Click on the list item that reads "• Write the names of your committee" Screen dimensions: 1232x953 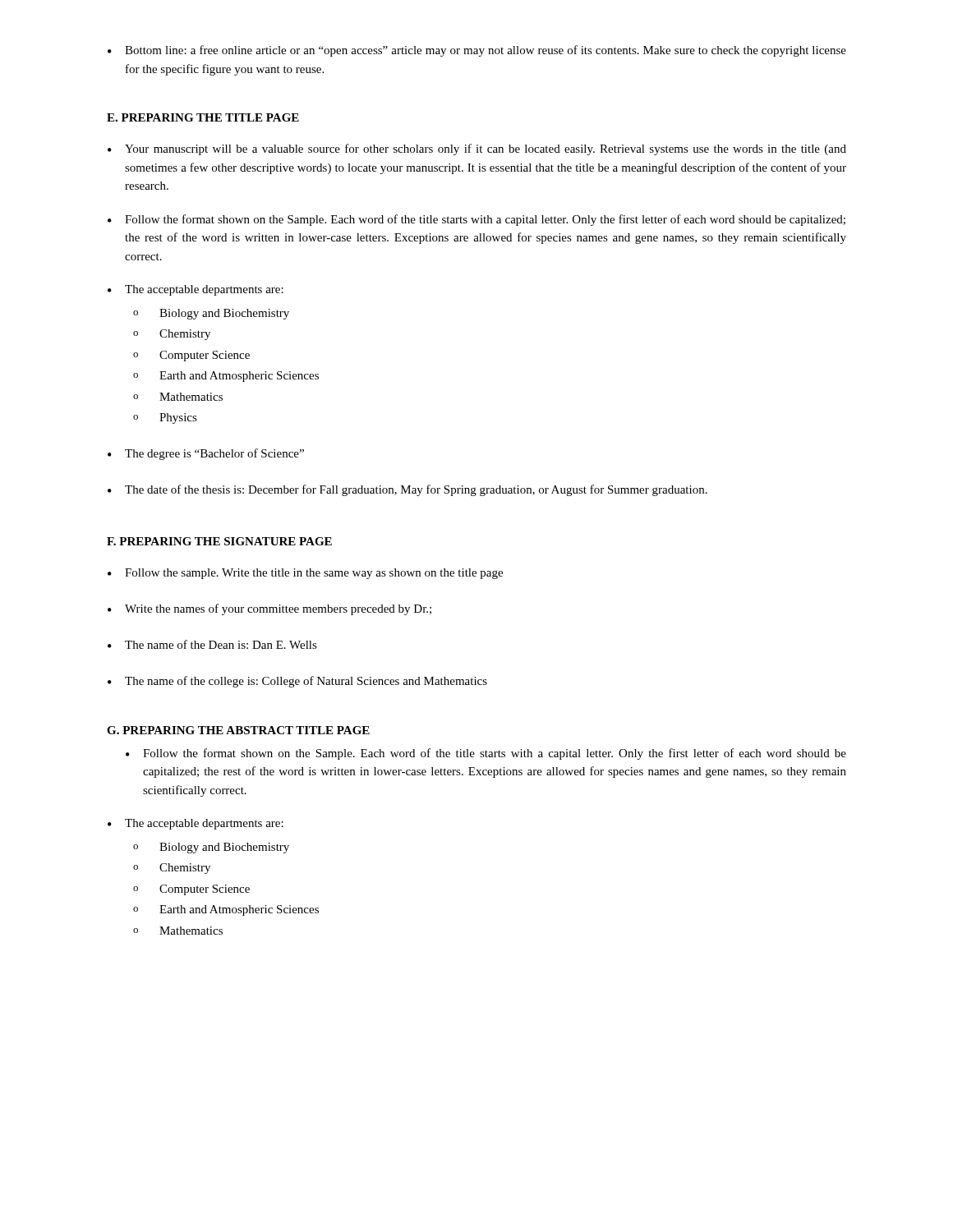270,610
